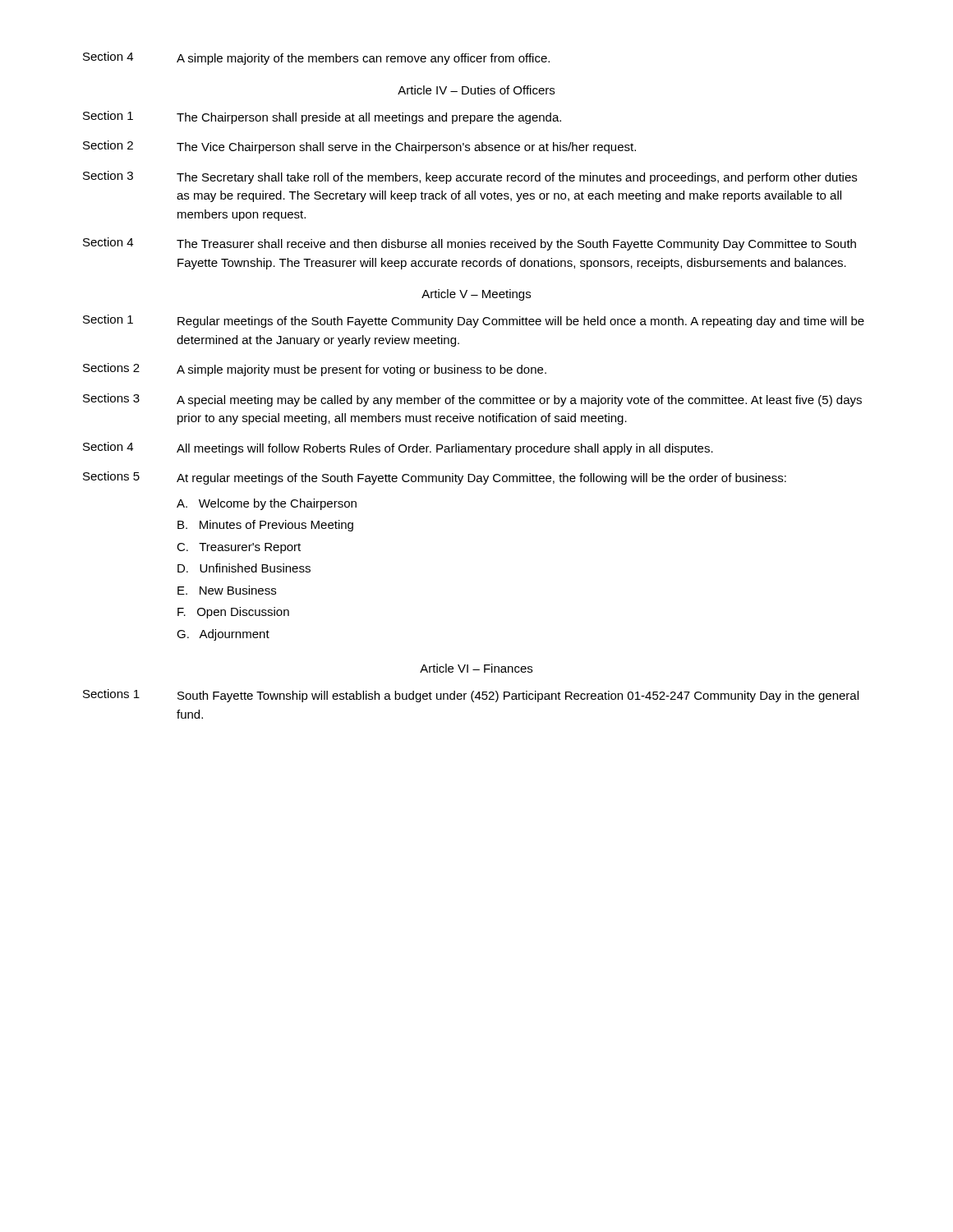Viewport: 953px width, 1232px height.
Task: Point to the text block starting "Section 1 Regular meetings of"
Action: (476, 331)
